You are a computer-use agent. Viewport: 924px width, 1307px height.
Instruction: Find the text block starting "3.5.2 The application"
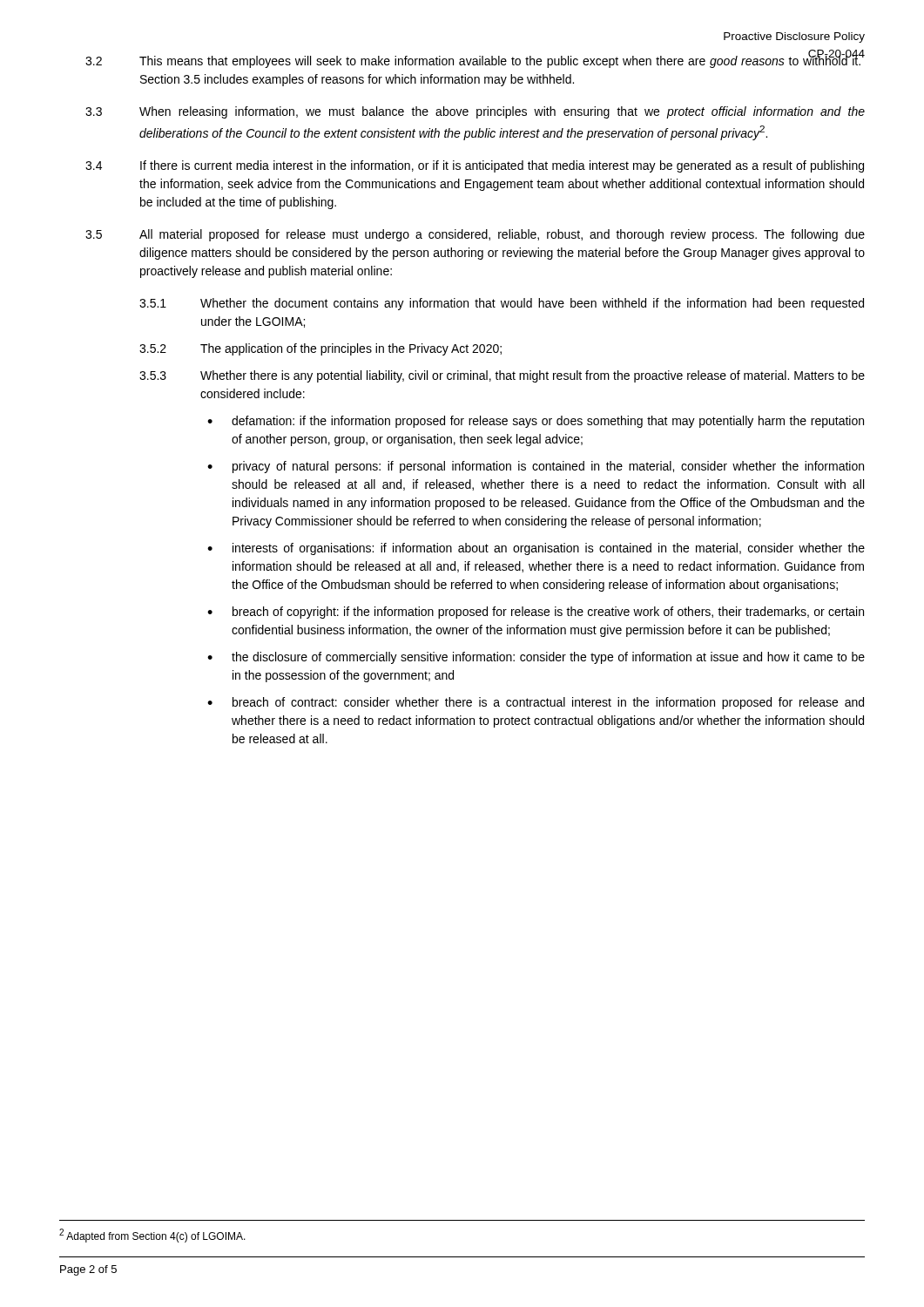[x=502, y=349]
